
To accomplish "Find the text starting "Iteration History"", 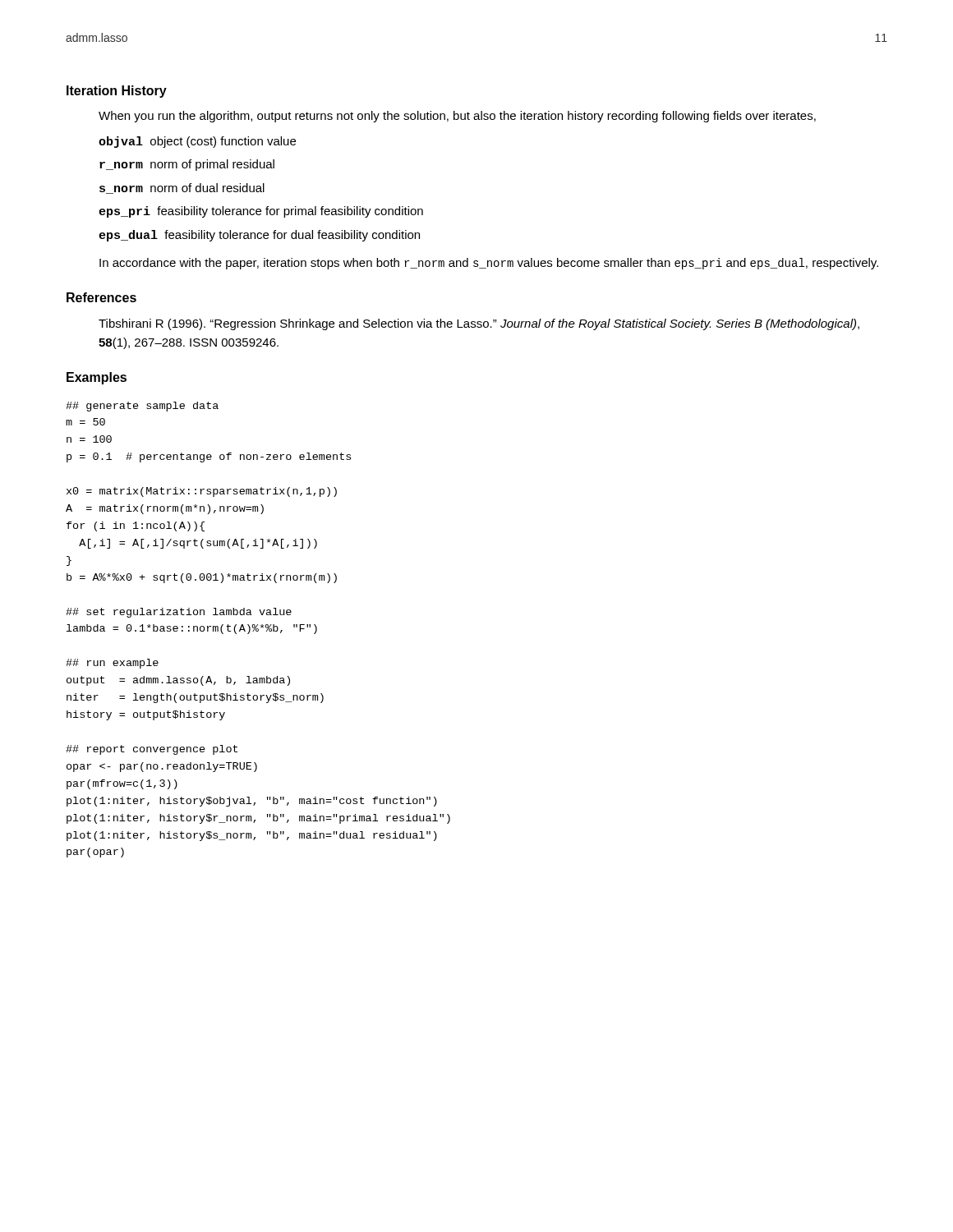I will 117,92.
